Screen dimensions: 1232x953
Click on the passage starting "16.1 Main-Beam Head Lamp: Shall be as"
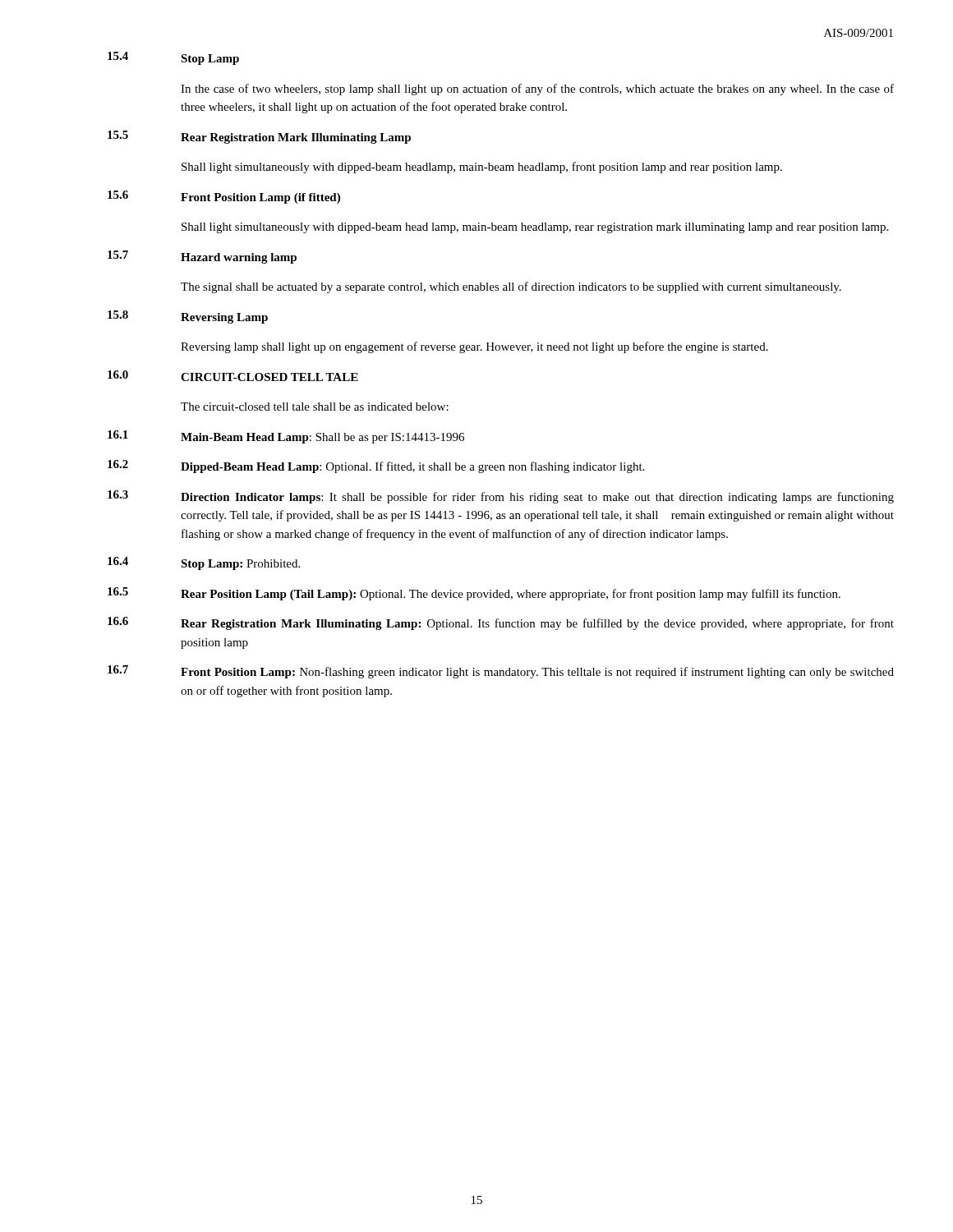[286, 437]
